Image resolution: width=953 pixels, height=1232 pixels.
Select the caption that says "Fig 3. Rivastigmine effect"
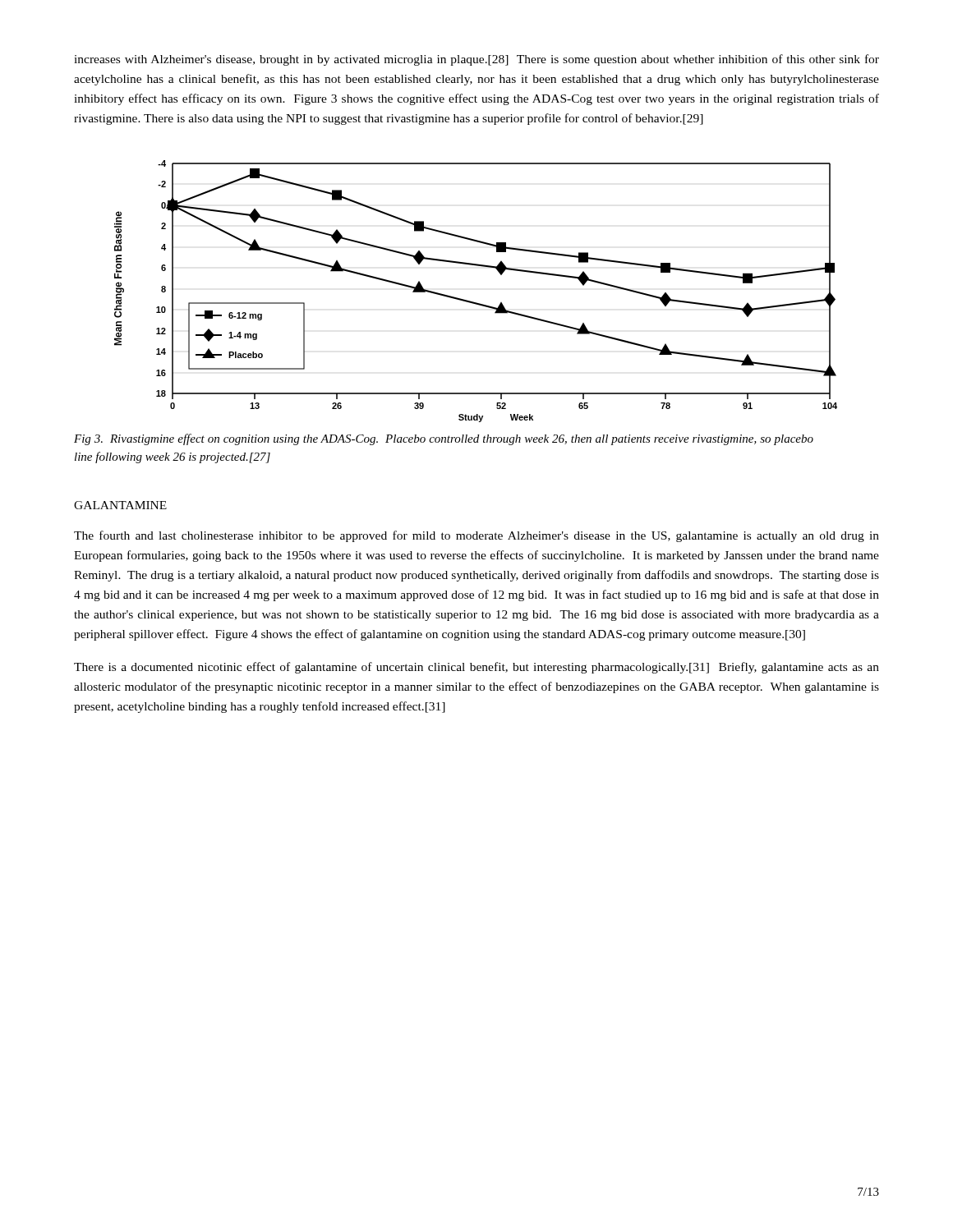(444, 448)
